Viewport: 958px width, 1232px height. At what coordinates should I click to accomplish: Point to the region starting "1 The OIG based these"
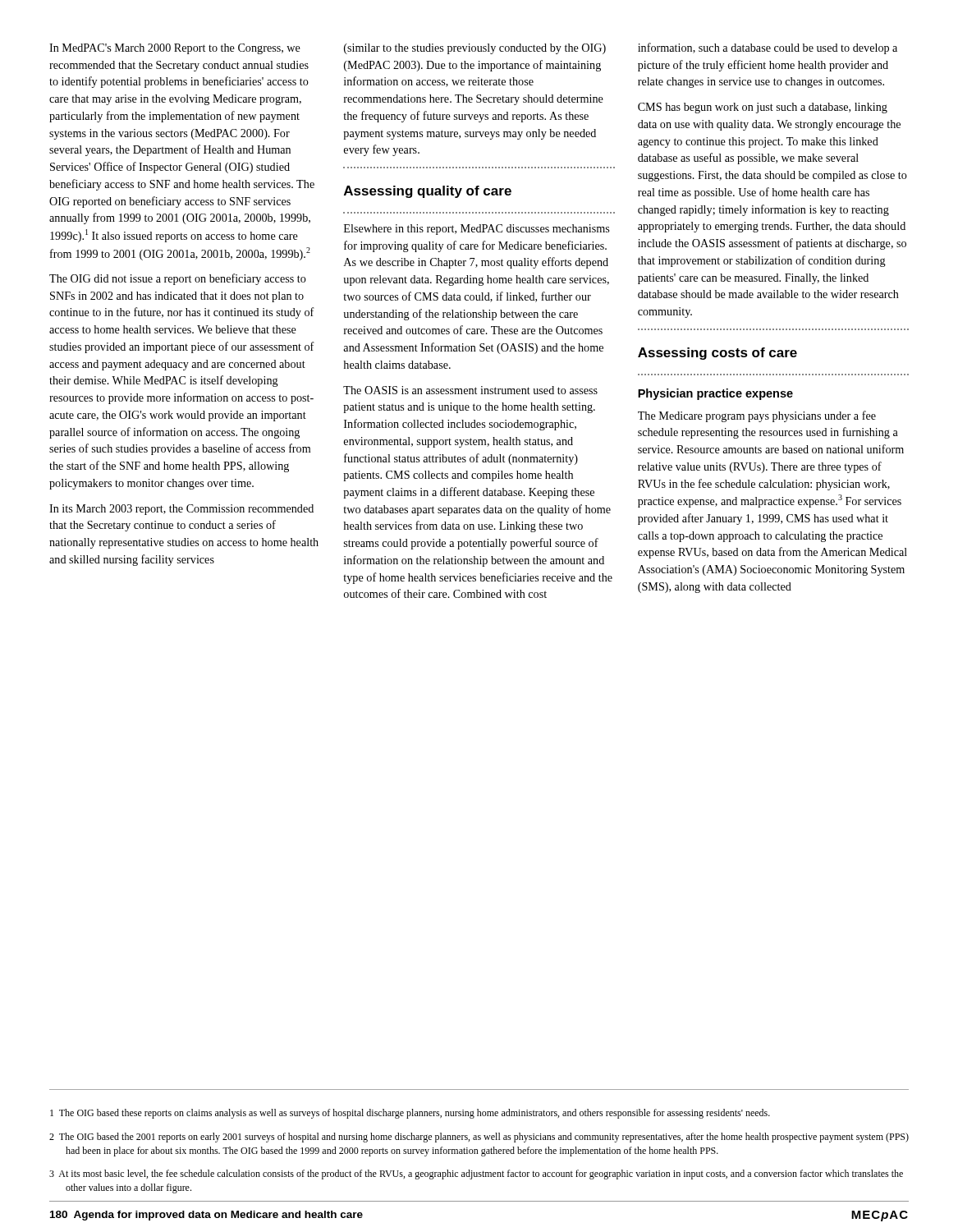click(479, 1113)
